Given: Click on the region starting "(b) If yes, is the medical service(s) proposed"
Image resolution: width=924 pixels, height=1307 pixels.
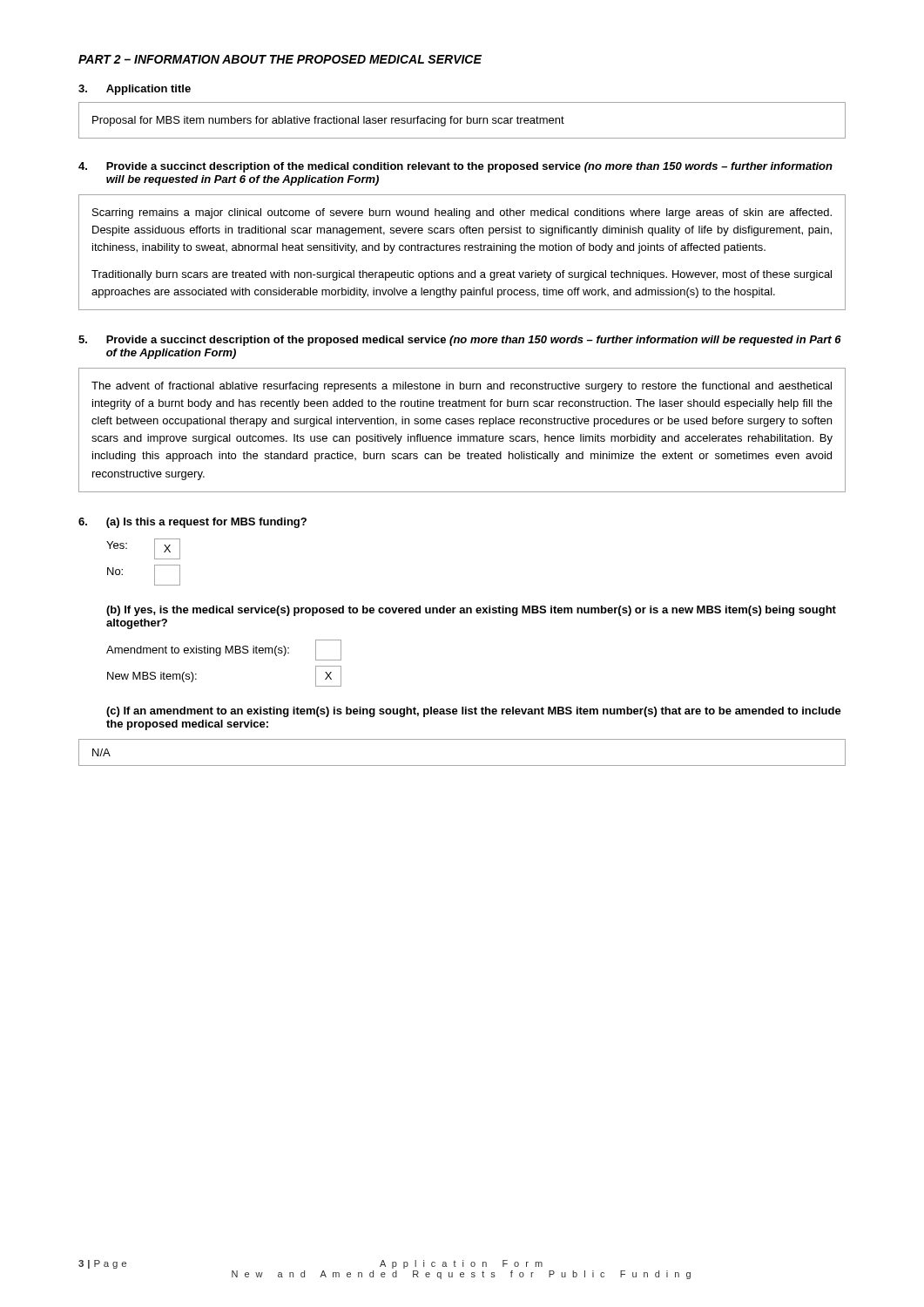Looking at the screenshot, I should pyautogui.click(x=471, y=616).
